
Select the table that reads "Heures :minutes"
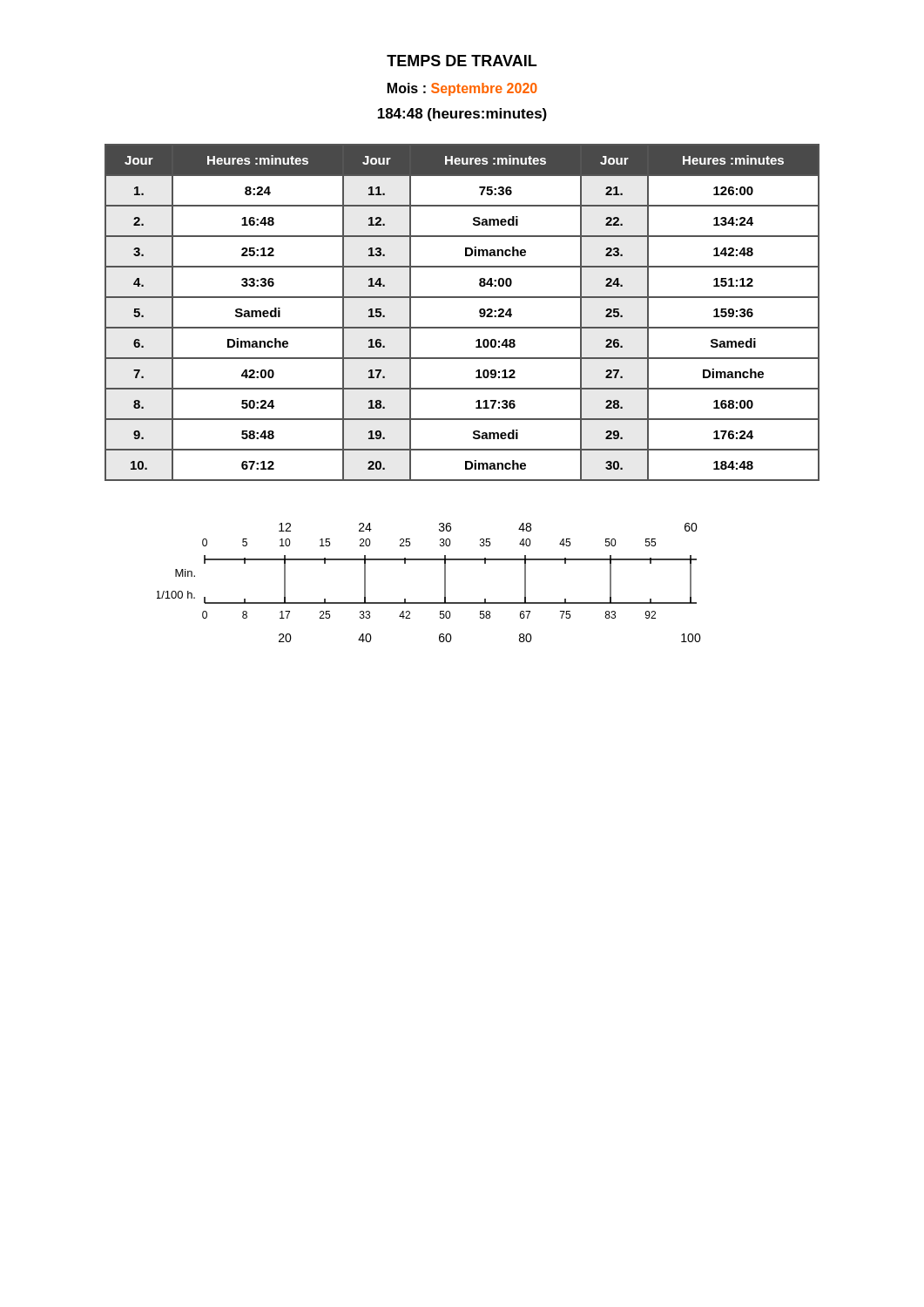pyautogui.click(x=462, y=312)
